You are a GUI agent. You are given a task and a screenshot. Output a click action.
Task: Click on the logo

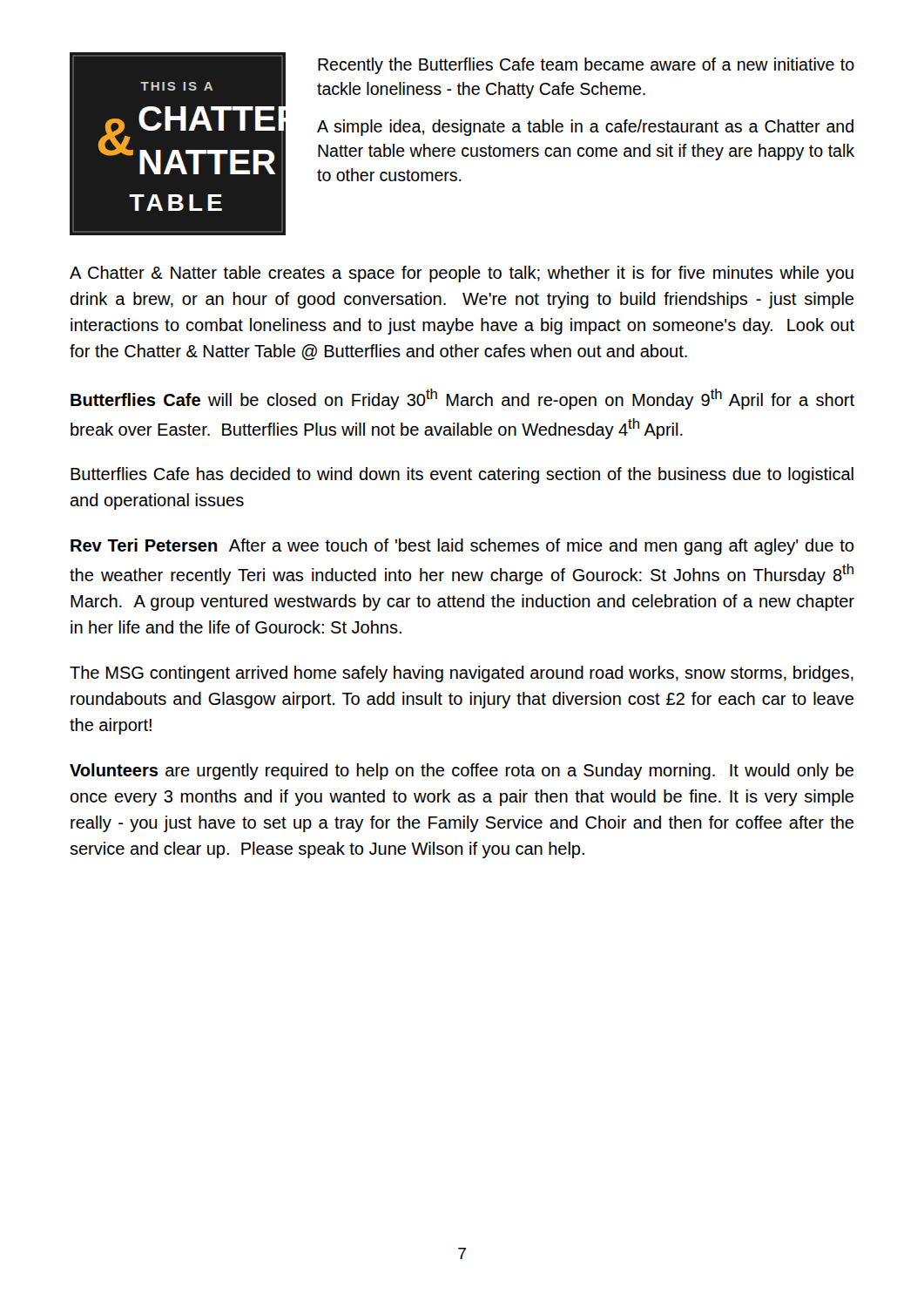[x=178, y=144]
